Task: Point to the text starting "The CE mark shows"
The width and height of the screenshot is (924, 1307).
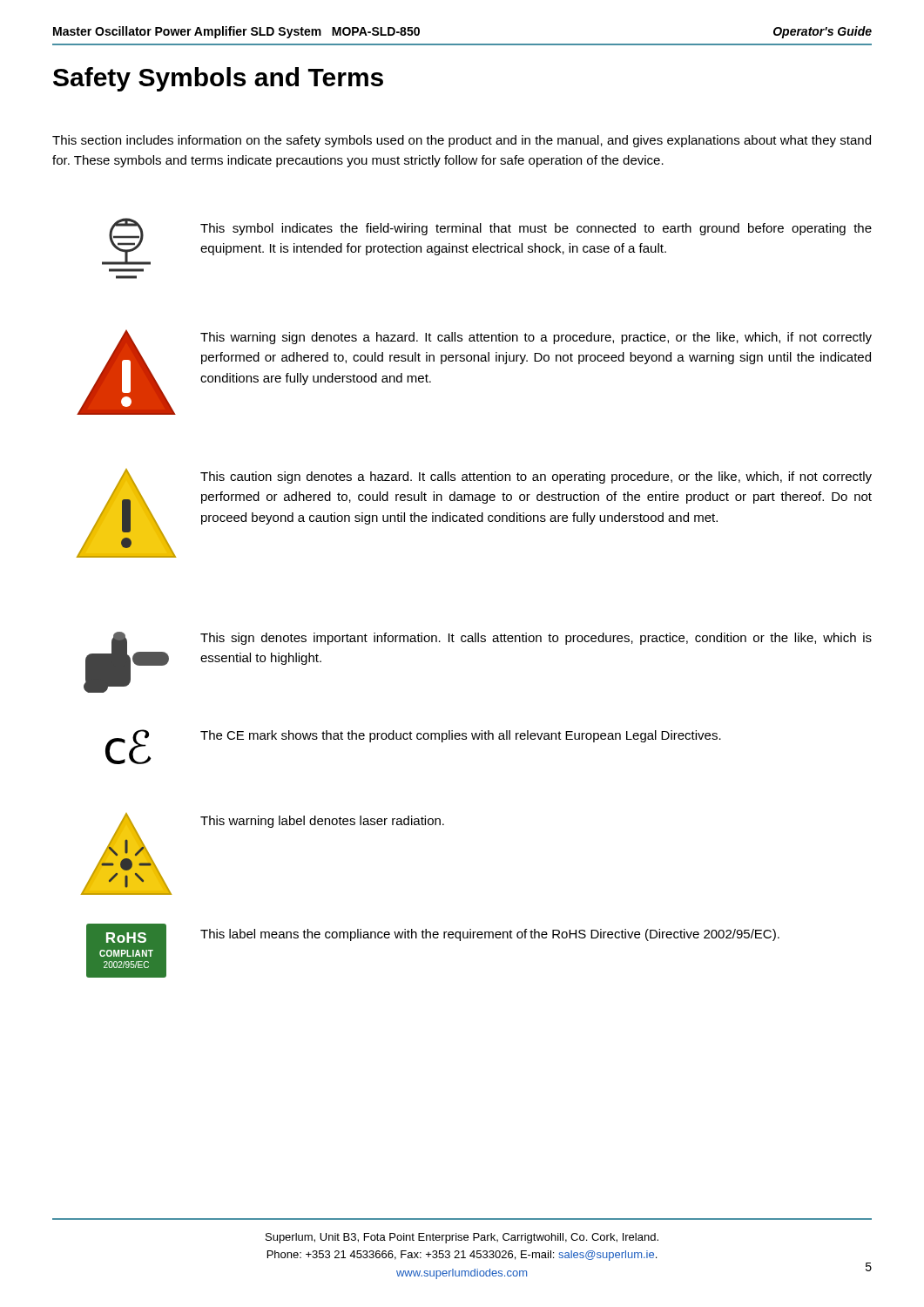Action: pyautogui.click(x=461, y=735)
